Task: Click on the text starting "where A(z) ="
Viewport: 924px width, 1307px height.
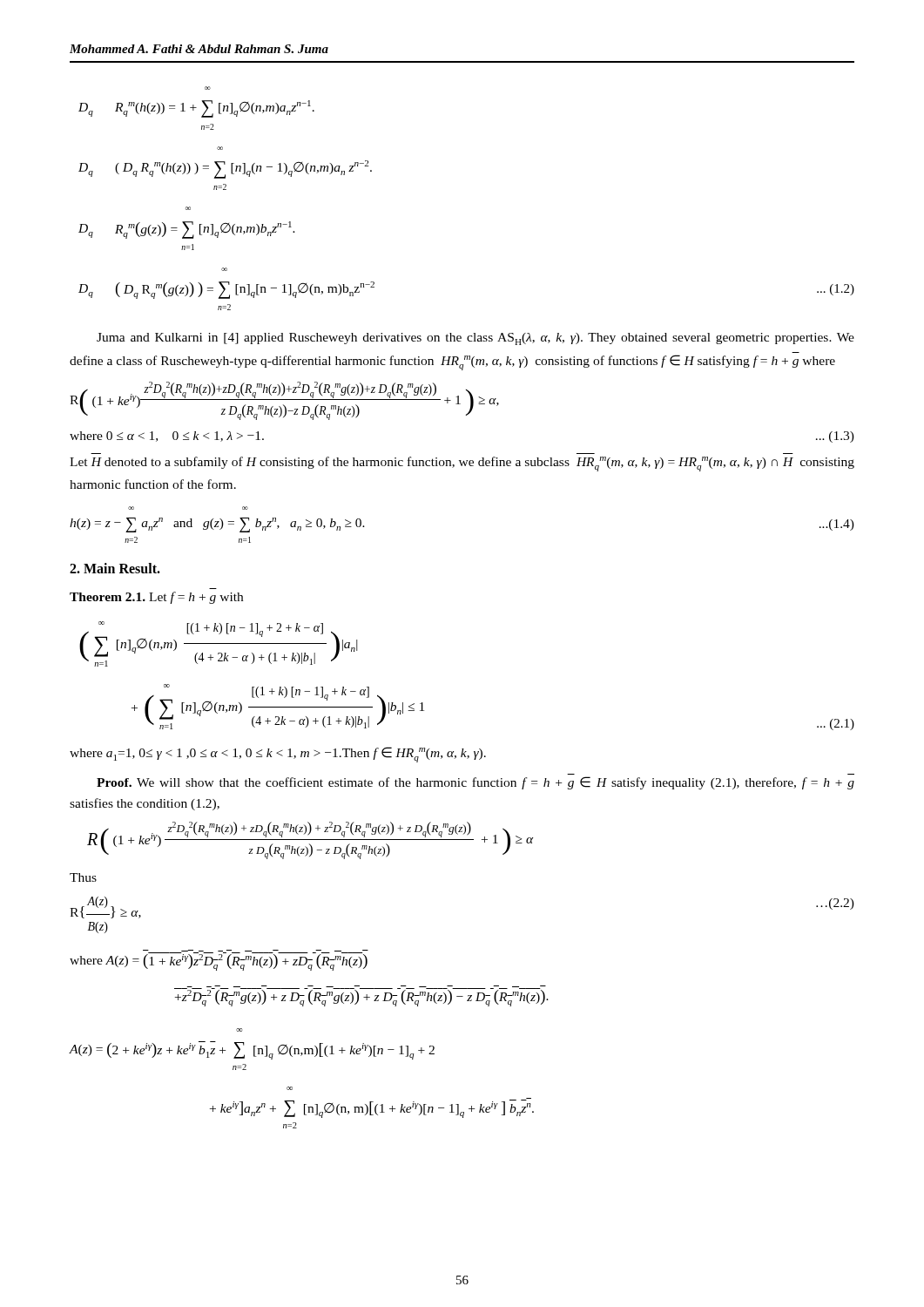Action: [x=462, y=978]
